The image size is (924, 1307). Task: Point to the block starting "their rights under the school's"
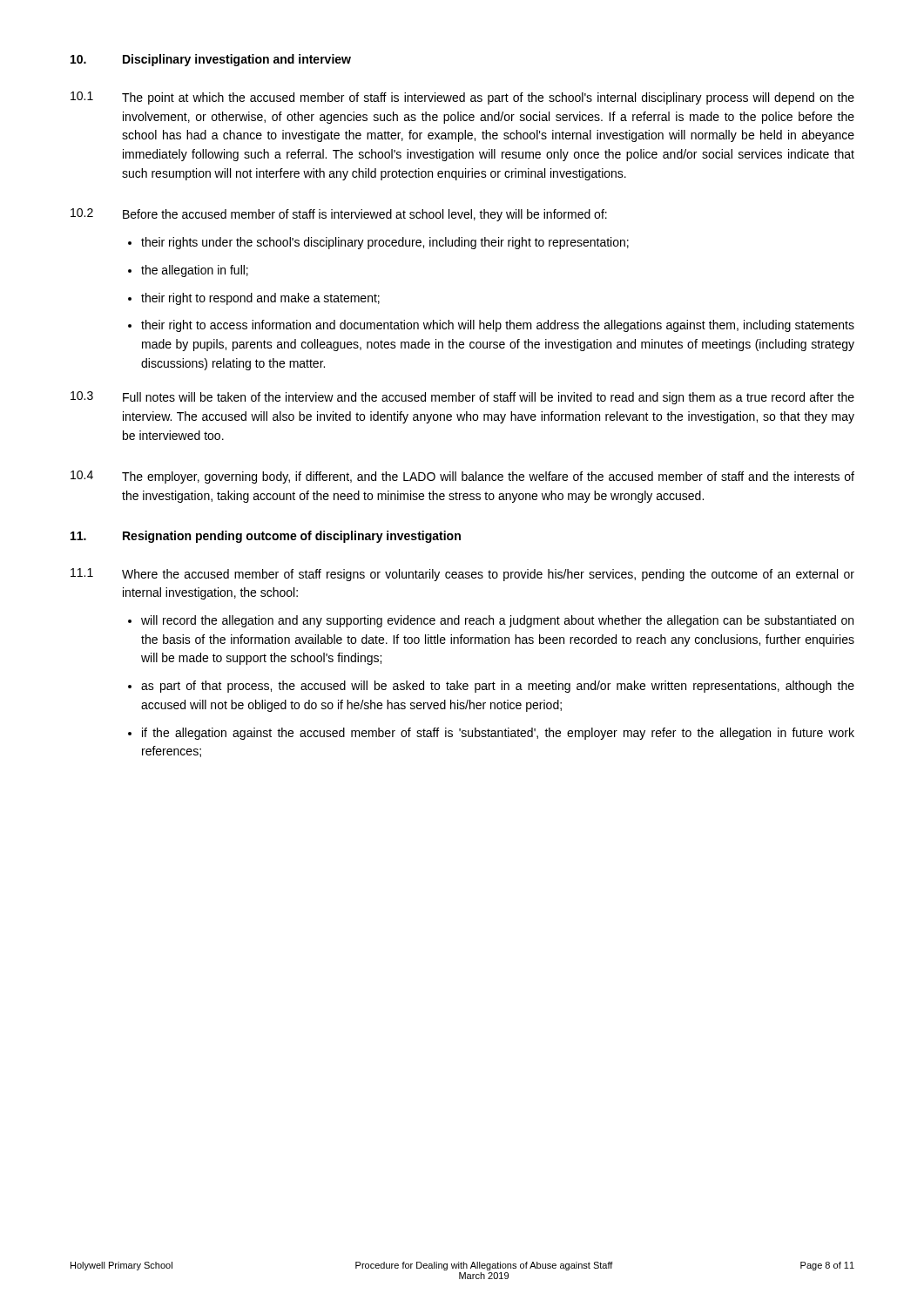click(385, 242)
